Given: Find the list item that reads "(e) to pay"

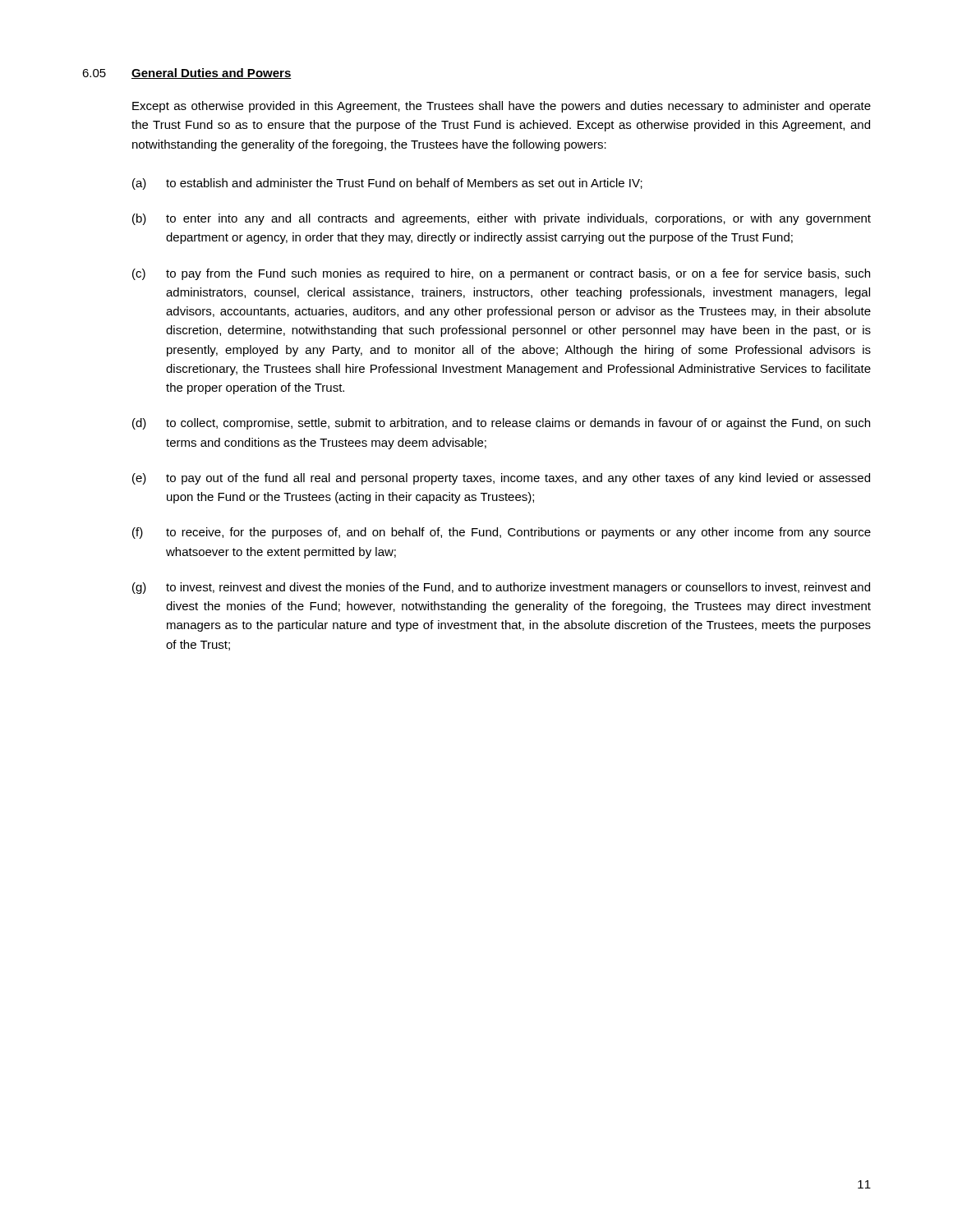Looking at the screenshot, I should coord(501,487).
